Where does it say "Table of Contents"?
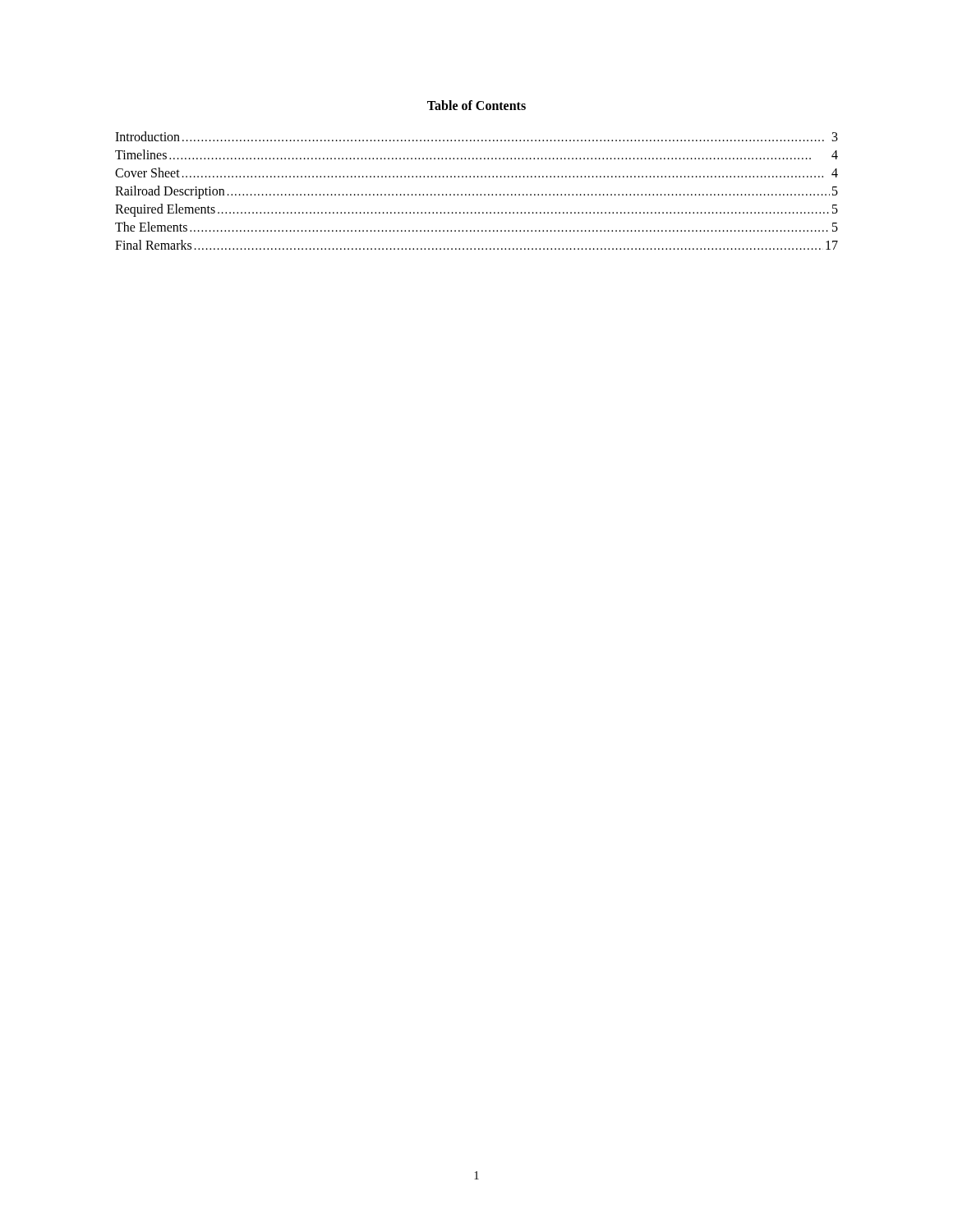The width and height of the screenshot is (953, 1232). (476, 106)
